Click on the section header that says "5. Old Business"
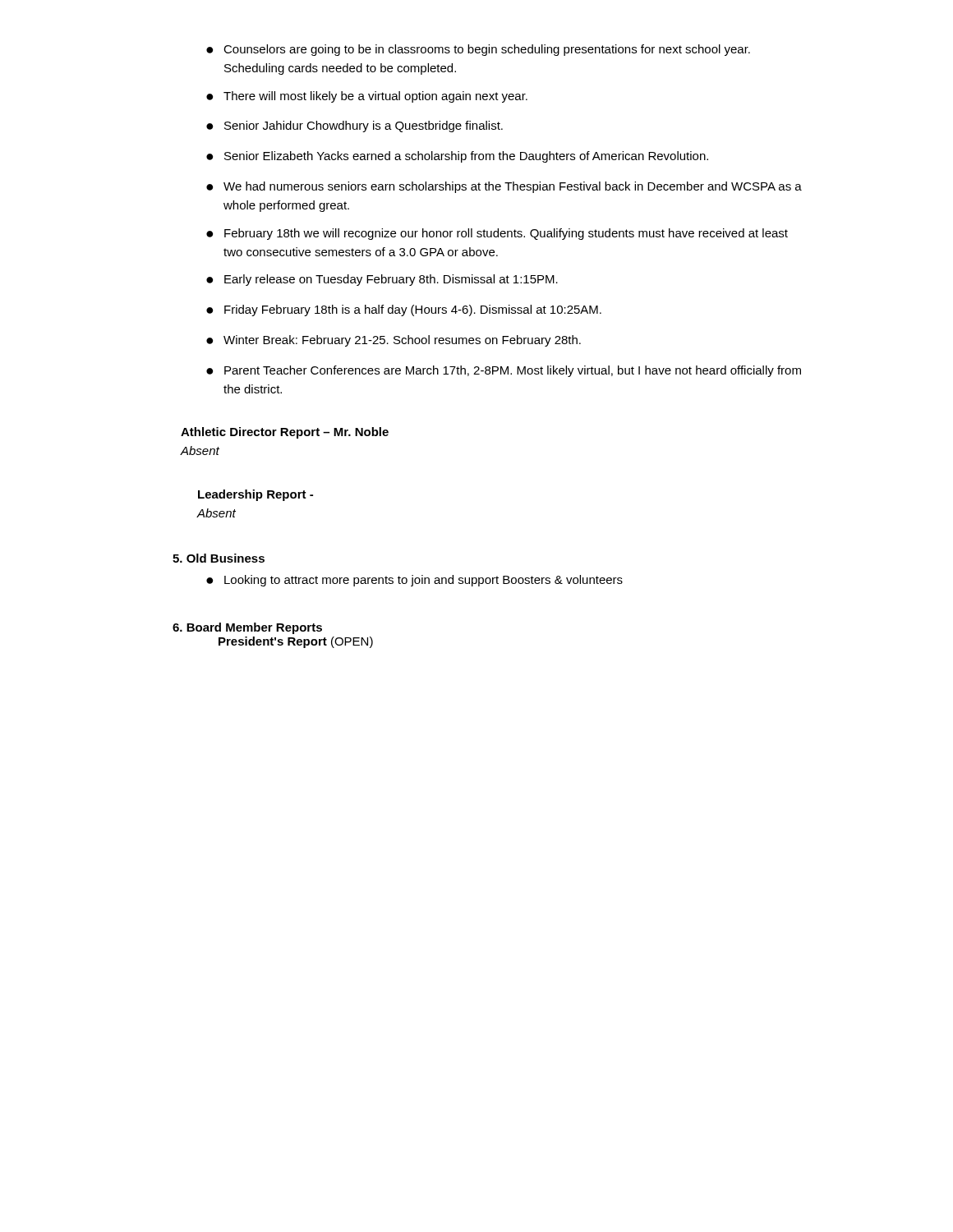This screenshot has height=1232, width=953. [219, 558]
